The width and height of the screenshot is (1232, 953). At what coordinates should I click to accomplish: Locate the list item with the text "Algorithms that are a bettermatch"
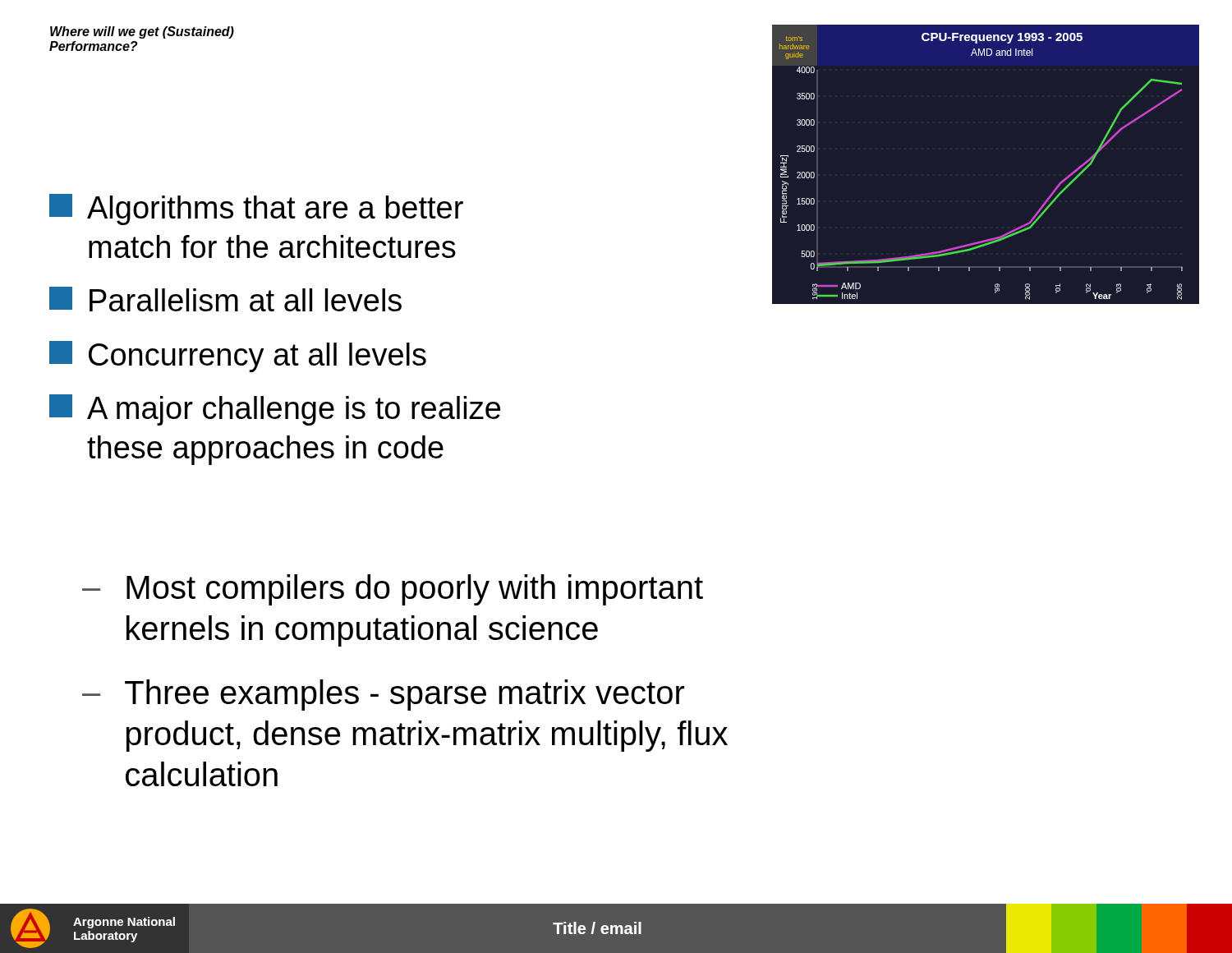(x=256, y=228)
